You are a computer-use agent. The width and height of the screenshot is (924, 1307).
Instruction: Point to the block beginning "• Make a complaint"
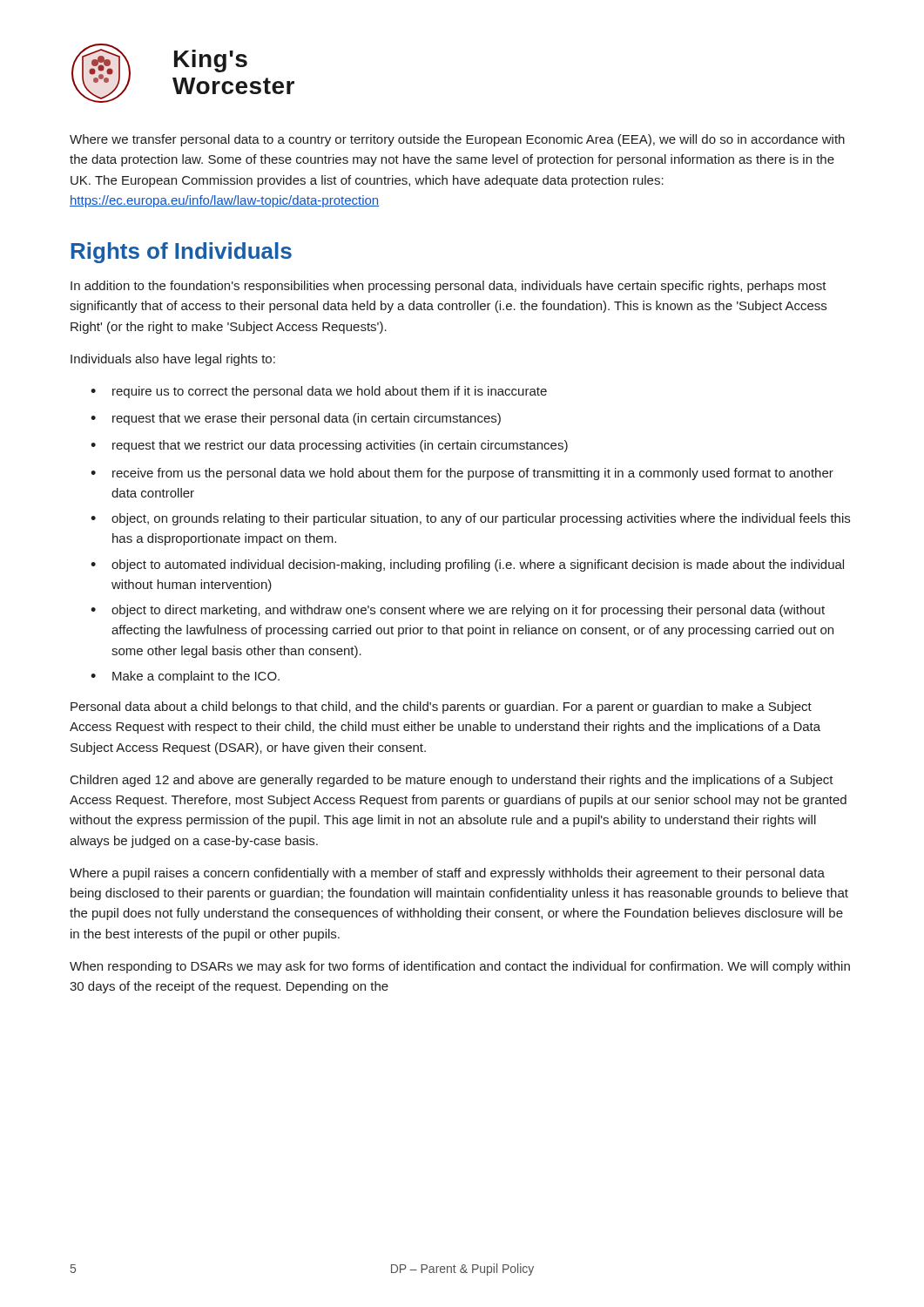click(x=185, y=677)
